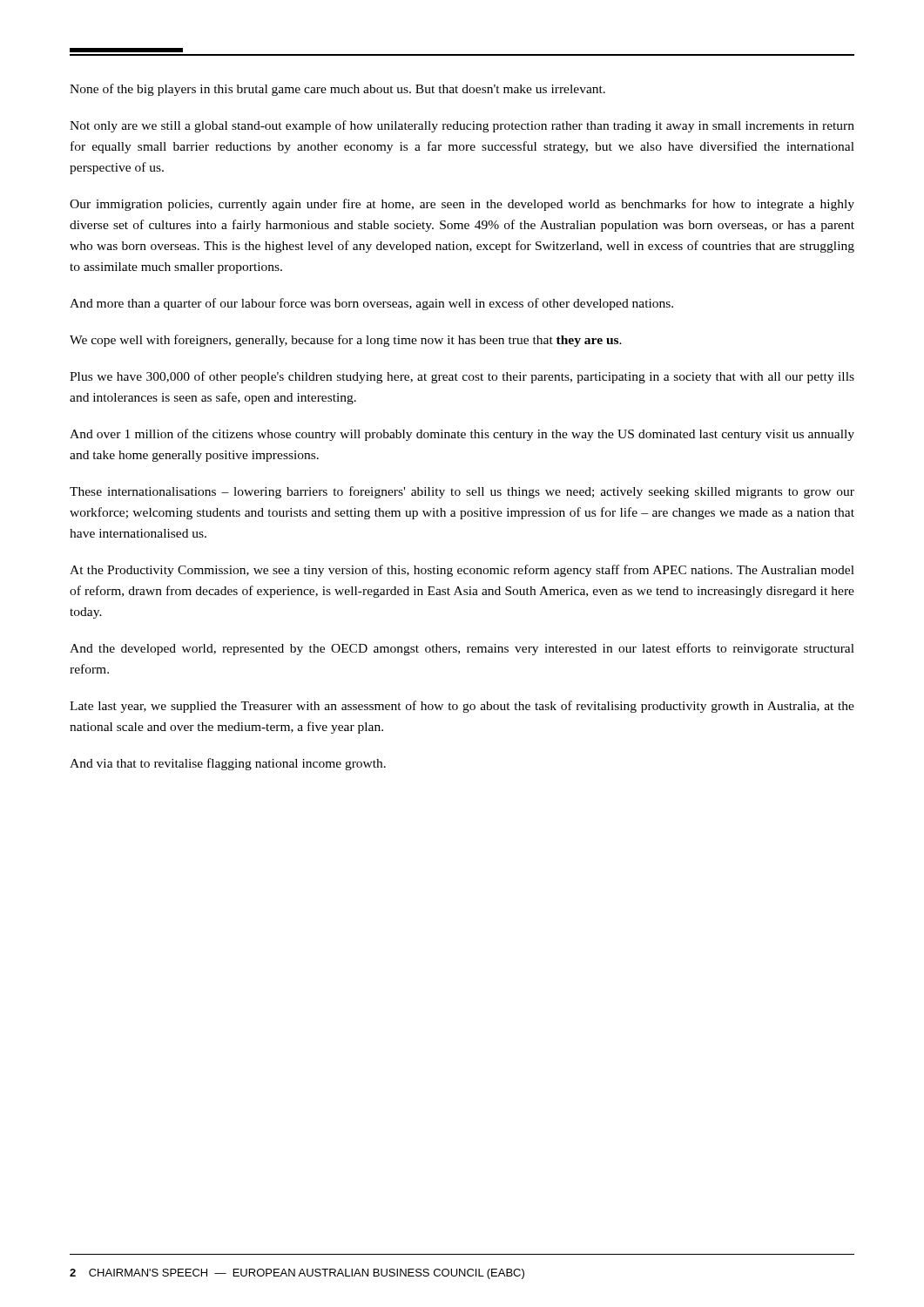924x1307 pixels.
Task: Point to the block starting "These internationalisations –"
Action: pyautogui.click(x=462, y=512)
